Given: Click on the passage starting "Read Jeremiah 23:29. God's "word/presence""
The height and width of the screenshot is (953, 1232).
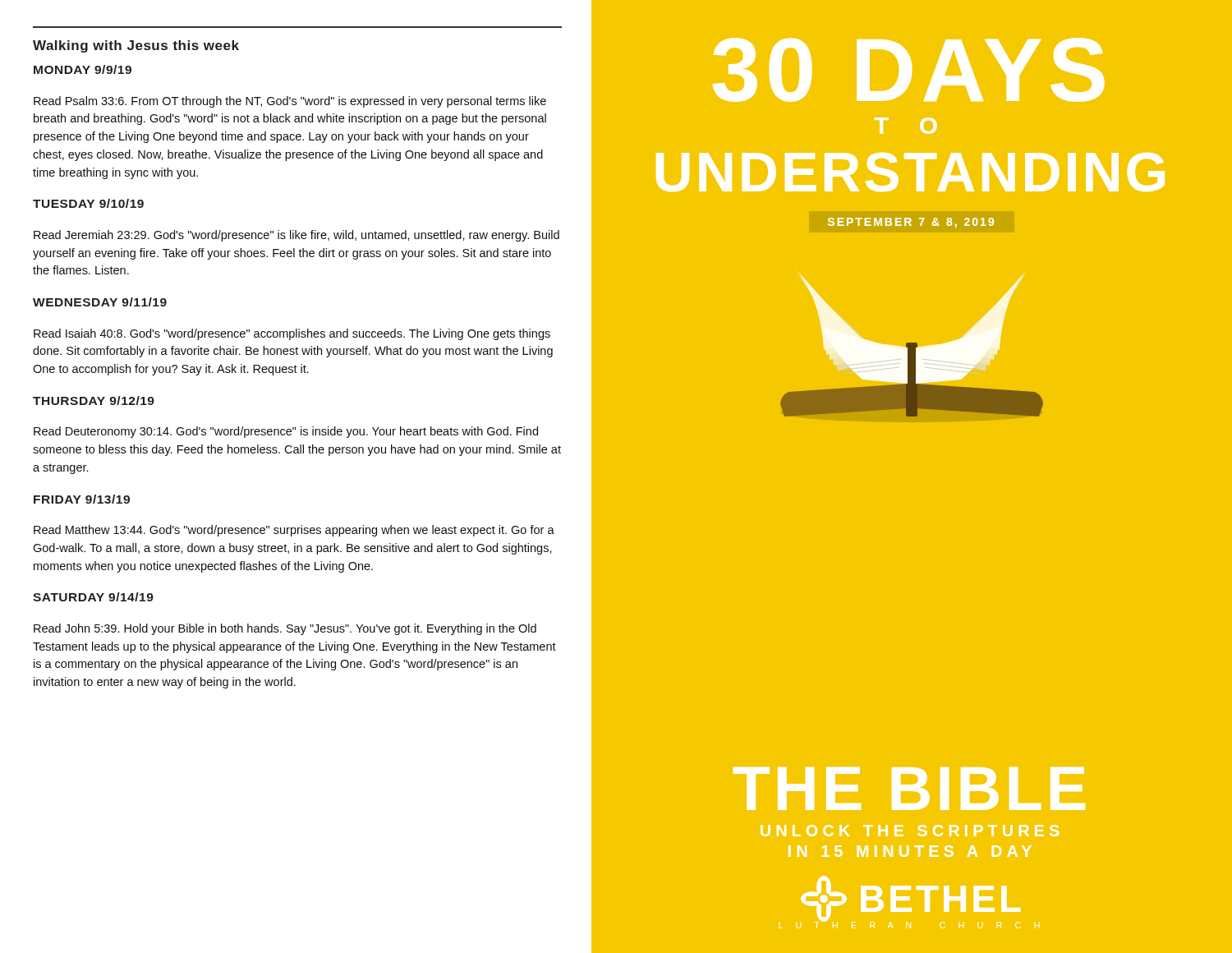Looking at the screenshot, I should pyautogui.click(x=297, y=253).
